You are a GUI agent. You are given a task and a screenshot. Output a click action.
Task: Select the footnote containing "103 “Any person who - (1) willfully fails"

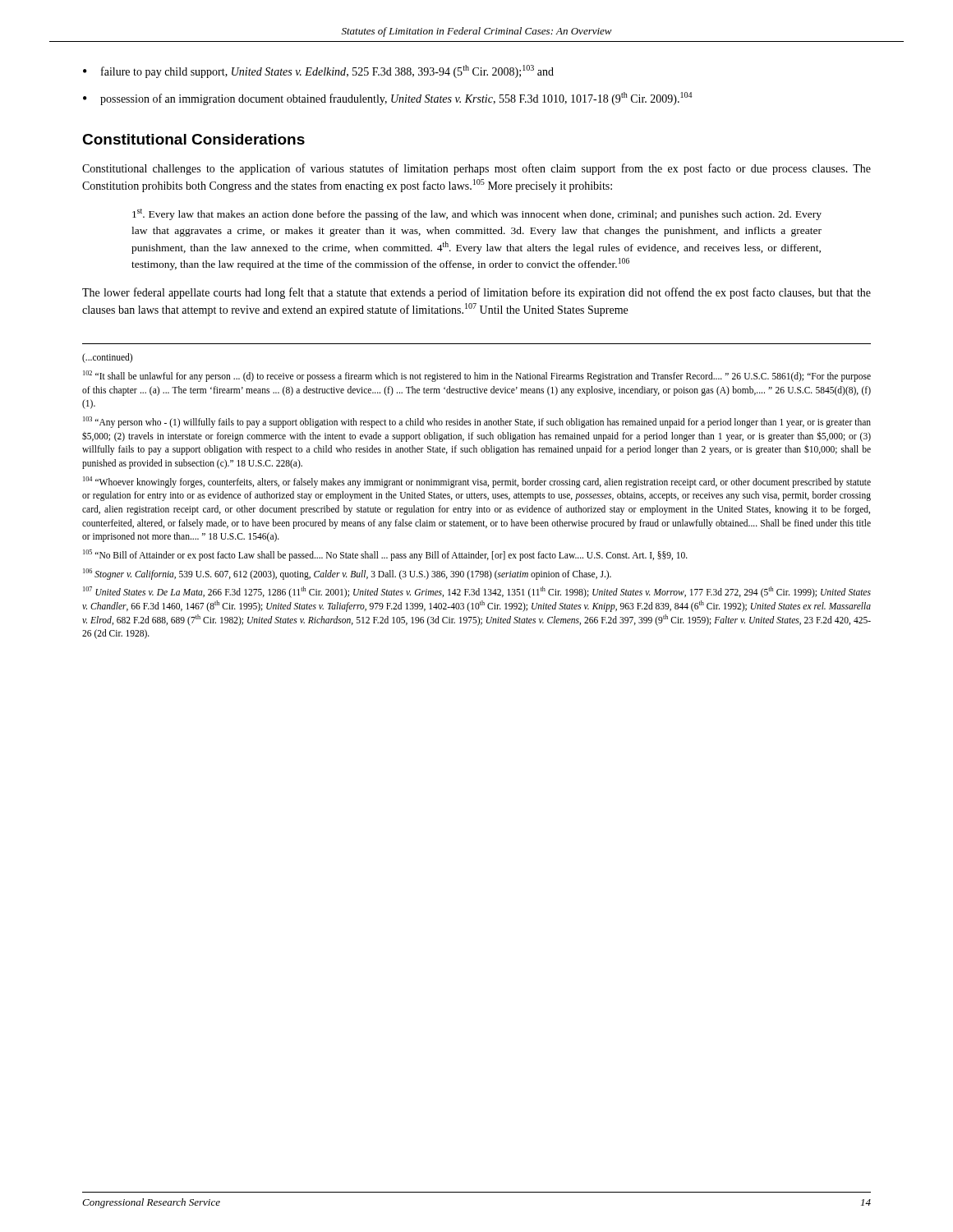coord(476,442)
